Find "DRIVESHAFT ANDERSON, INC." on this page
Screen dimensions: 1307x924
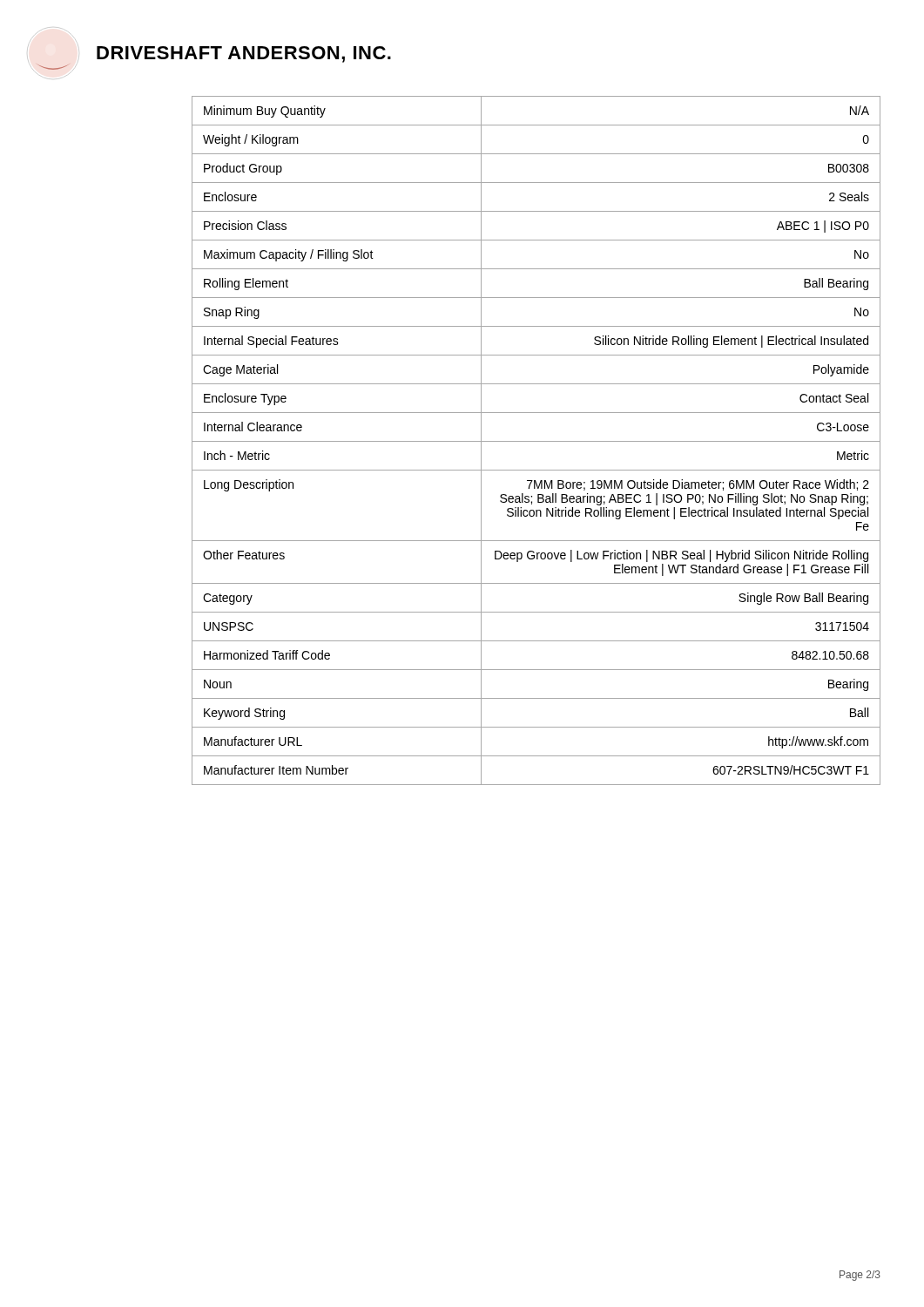click(x=244, y=53)
